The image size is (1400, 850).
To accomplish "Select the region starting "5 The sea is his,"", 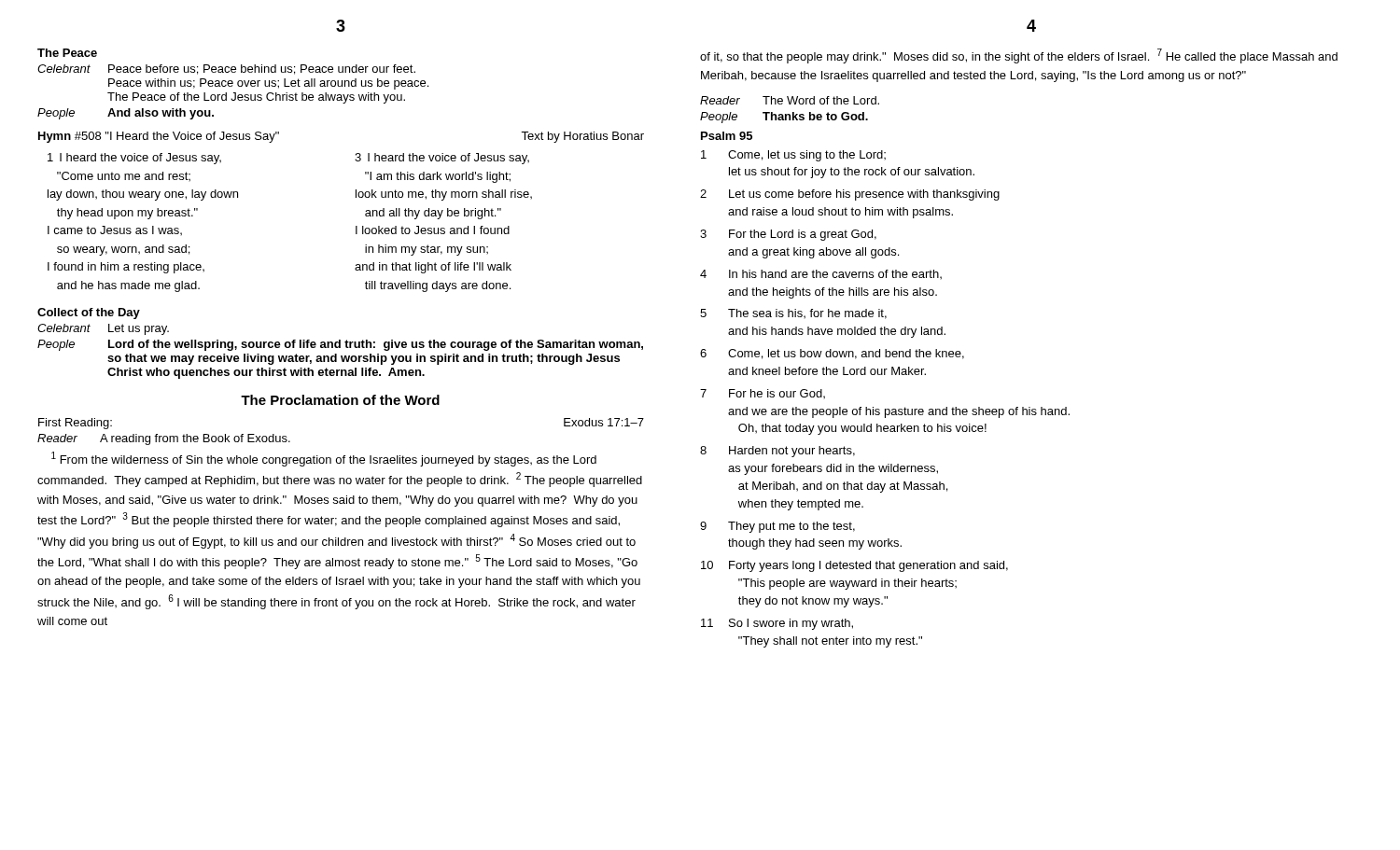I will 793,314.
